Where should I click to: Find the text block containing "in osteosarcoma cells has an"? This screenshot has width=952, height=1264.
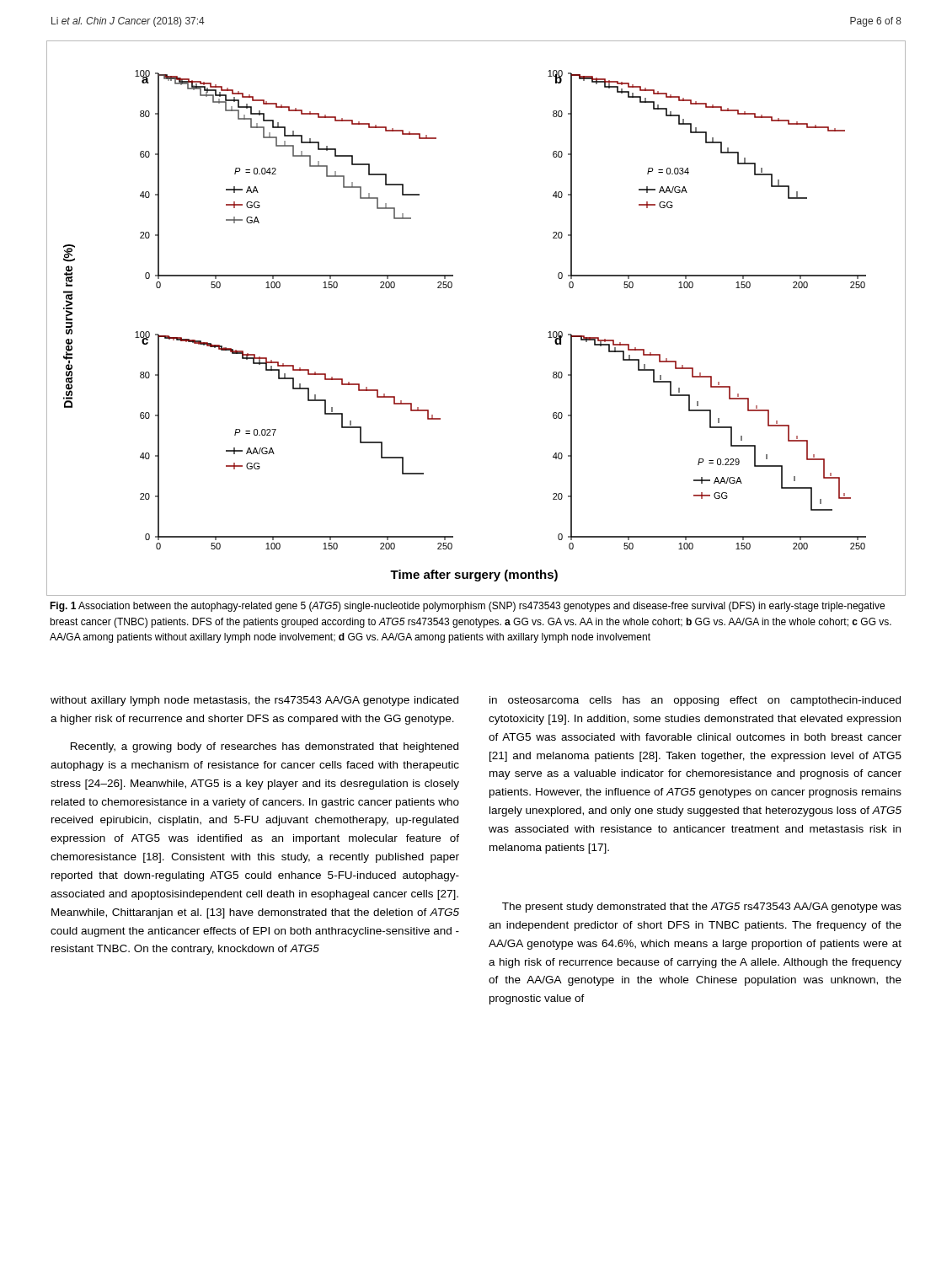coord(695,774)
